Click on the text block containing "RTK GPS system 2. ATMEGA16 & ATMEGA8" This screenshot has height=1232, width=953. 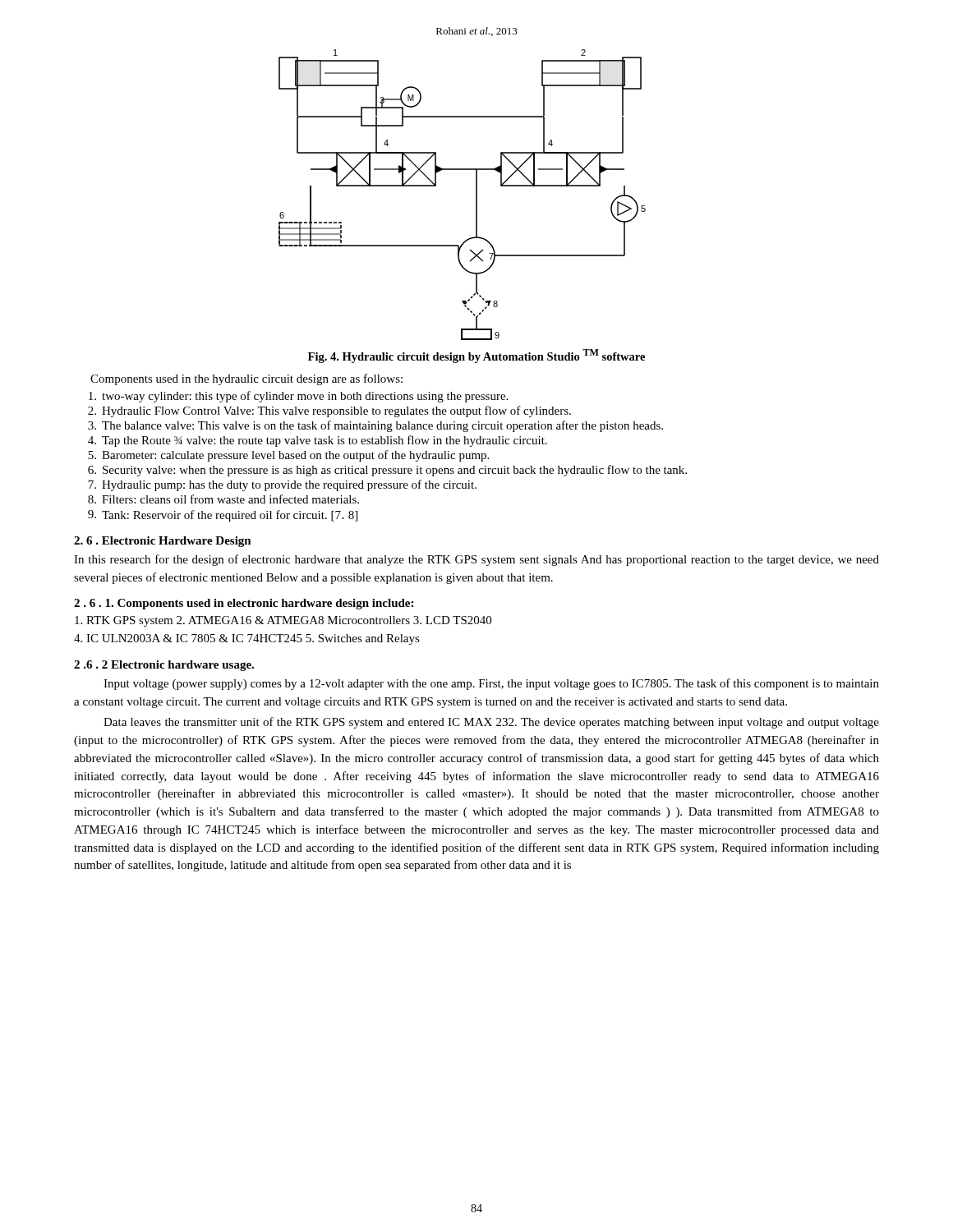(x=283, y=629)
